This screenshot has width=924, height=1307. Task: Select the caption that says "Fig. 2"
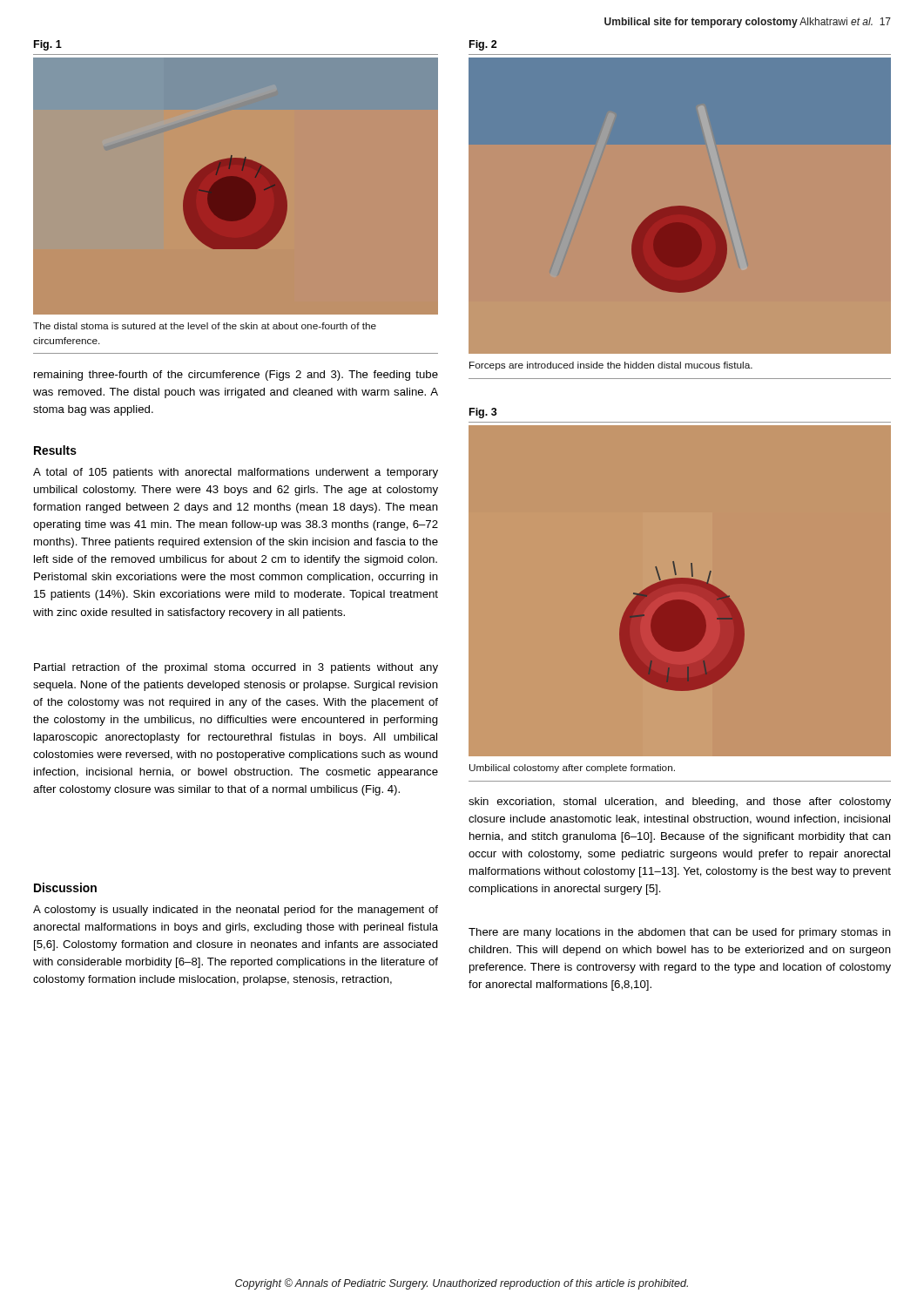tap(483, 44)
